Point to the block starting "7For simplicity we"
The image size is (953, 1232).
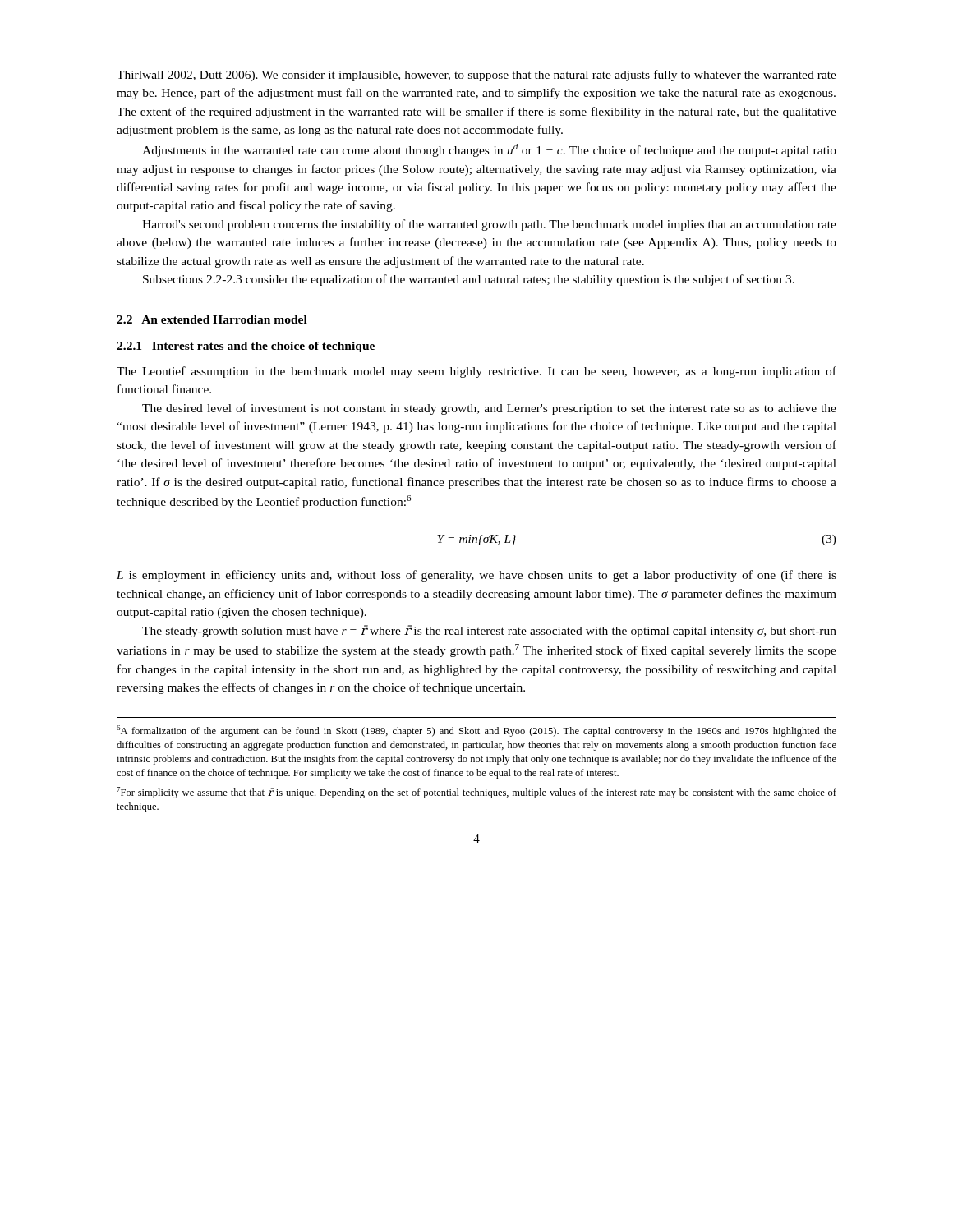[x=476, y=799]
